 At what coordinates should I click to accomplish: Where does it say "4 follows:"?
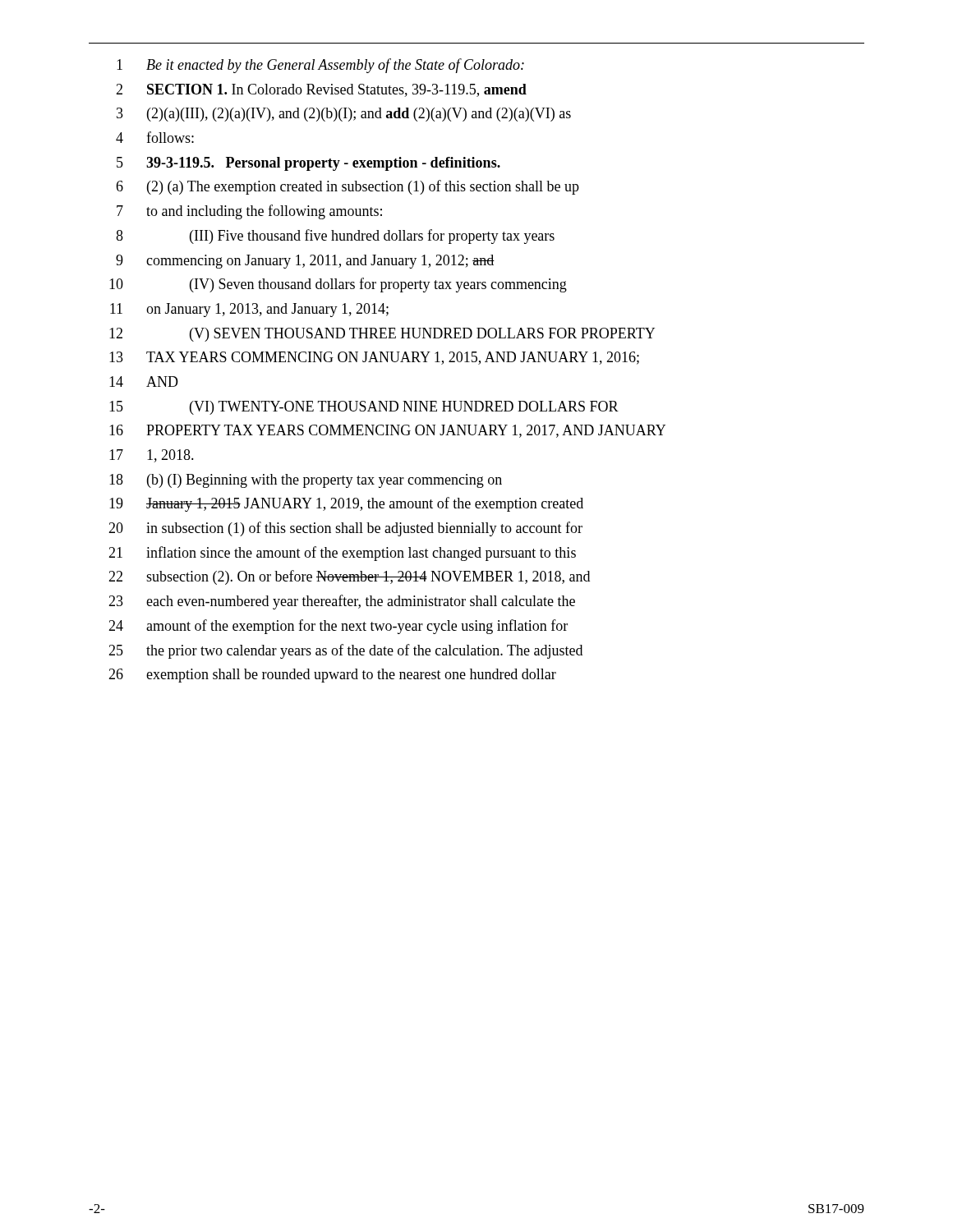[x=155, y=137]
